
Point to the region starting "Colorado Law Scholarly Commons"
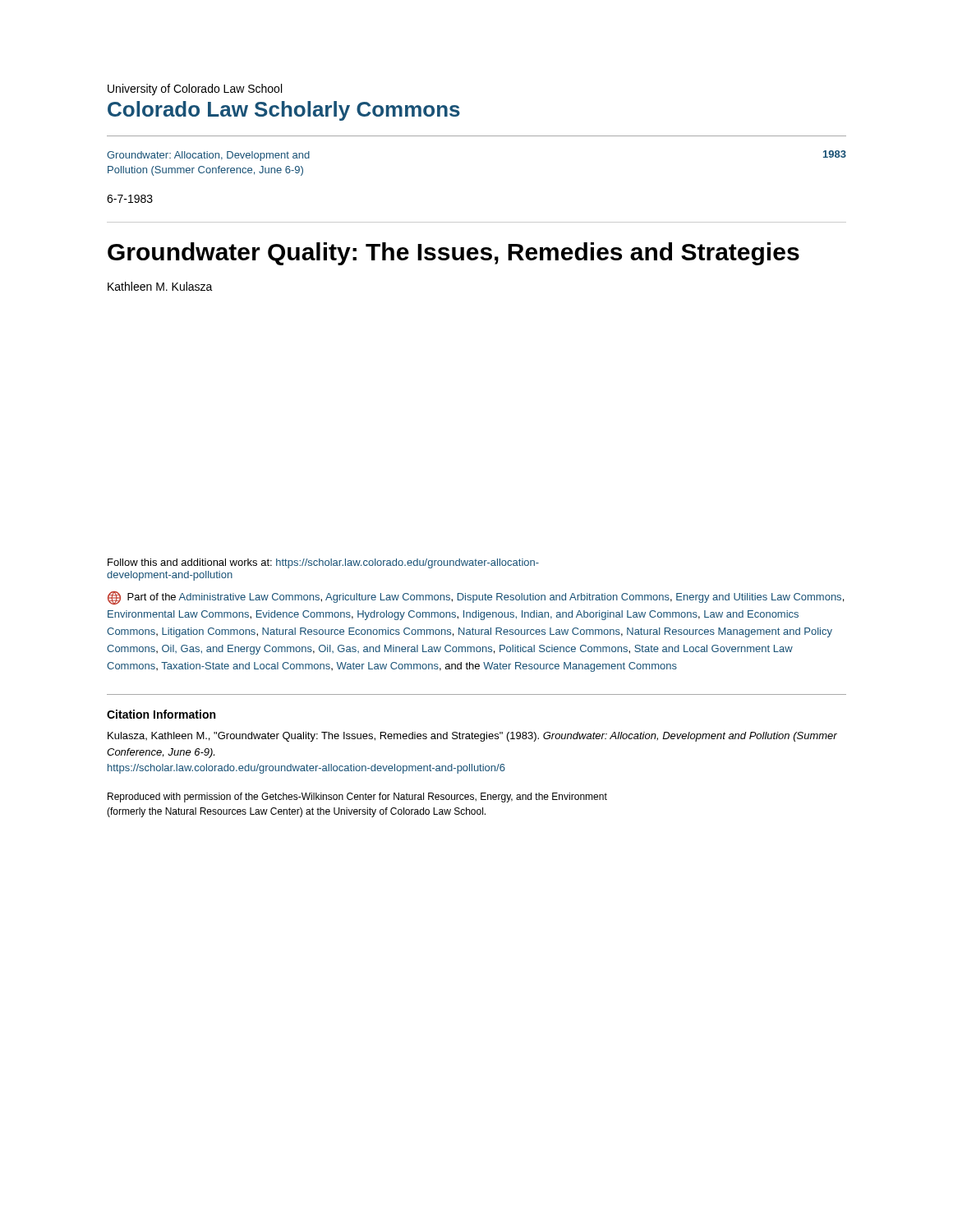(284, 109)
